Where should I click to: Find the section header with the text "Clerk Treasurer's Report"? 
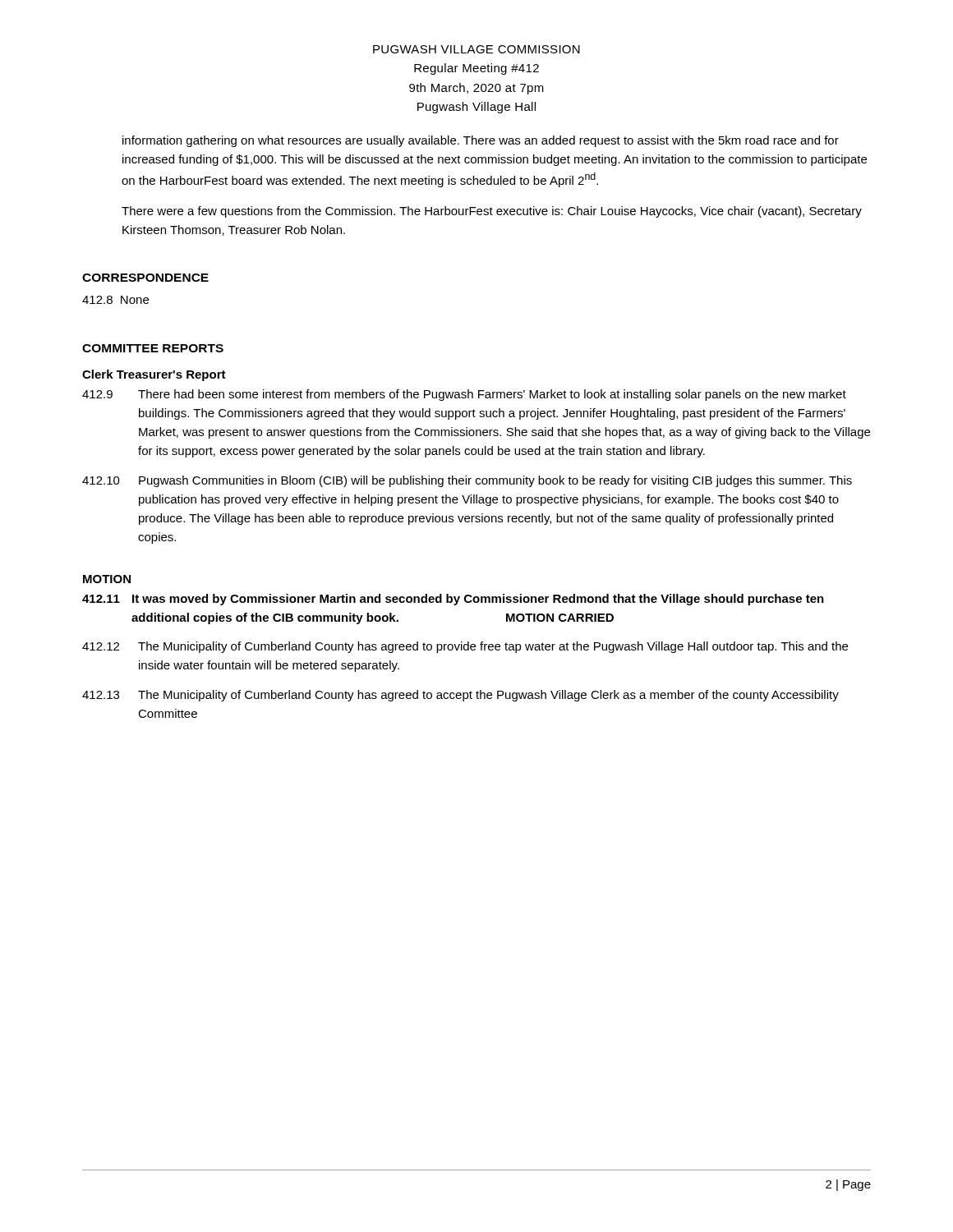[154, 374]
